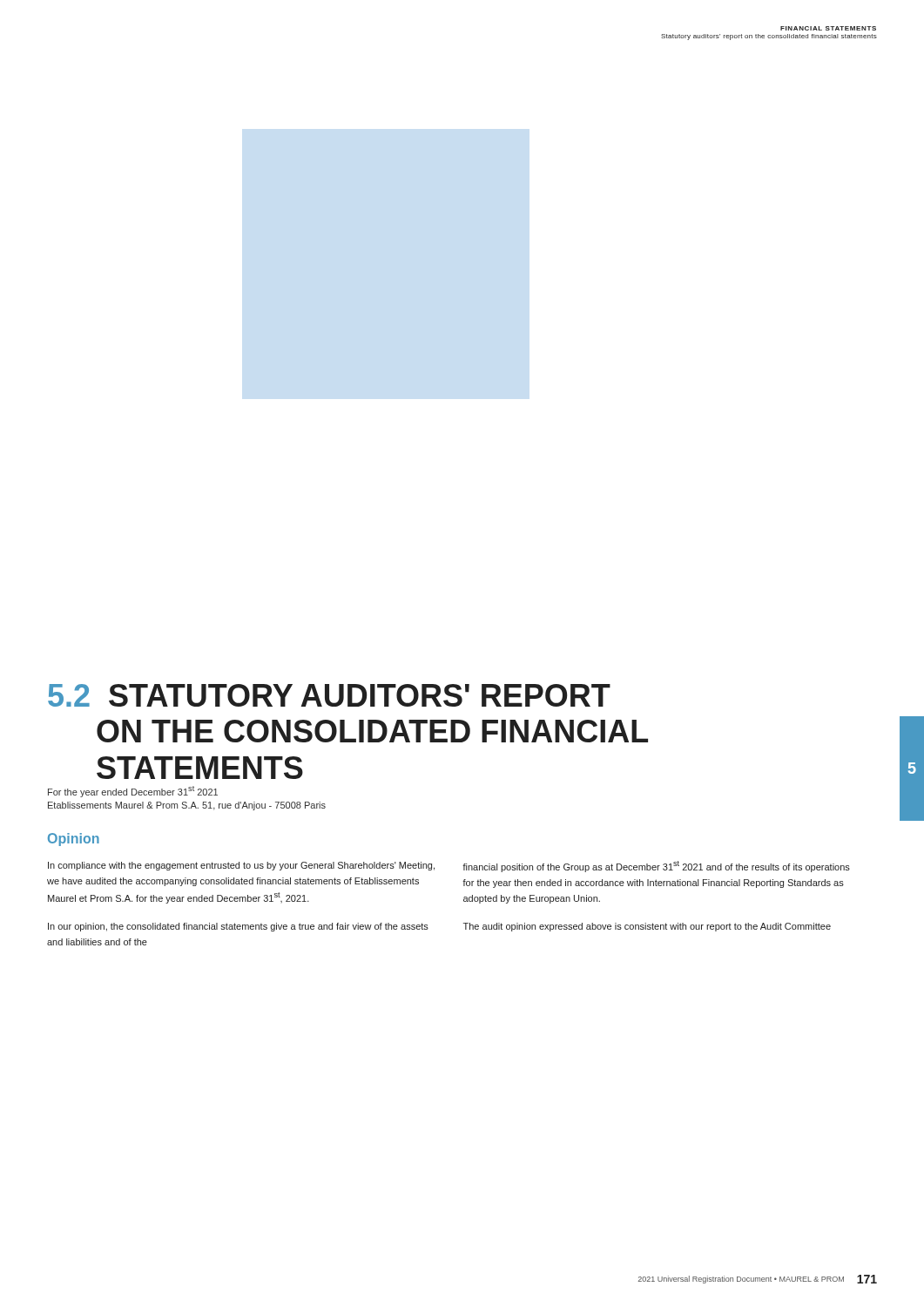
Task: Locate the block of text that opens with "financial position of"
Action: click(x=658, y=896)
